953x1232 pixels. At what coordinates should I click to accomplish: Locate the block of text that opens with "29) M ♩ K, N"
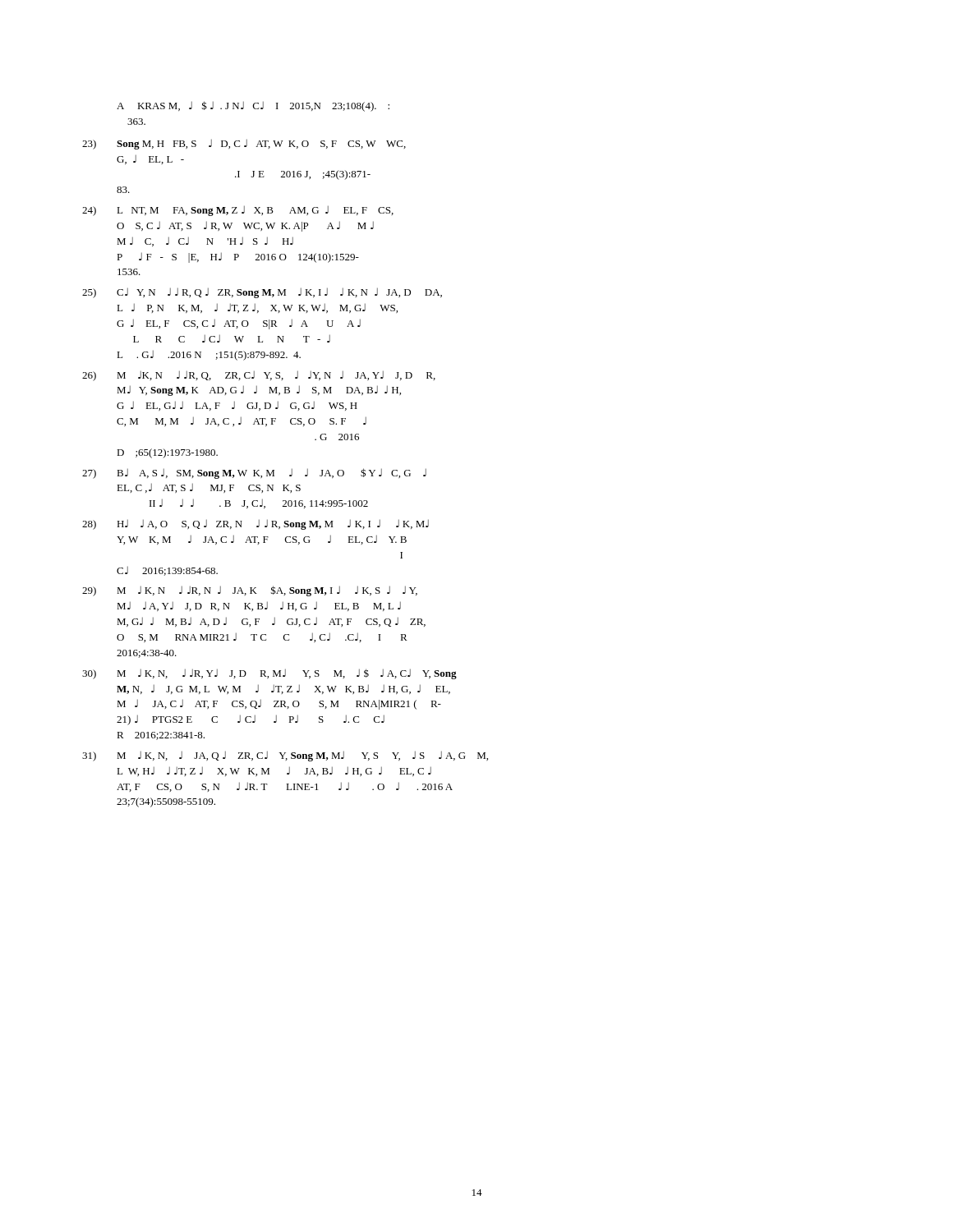point(250,591)
